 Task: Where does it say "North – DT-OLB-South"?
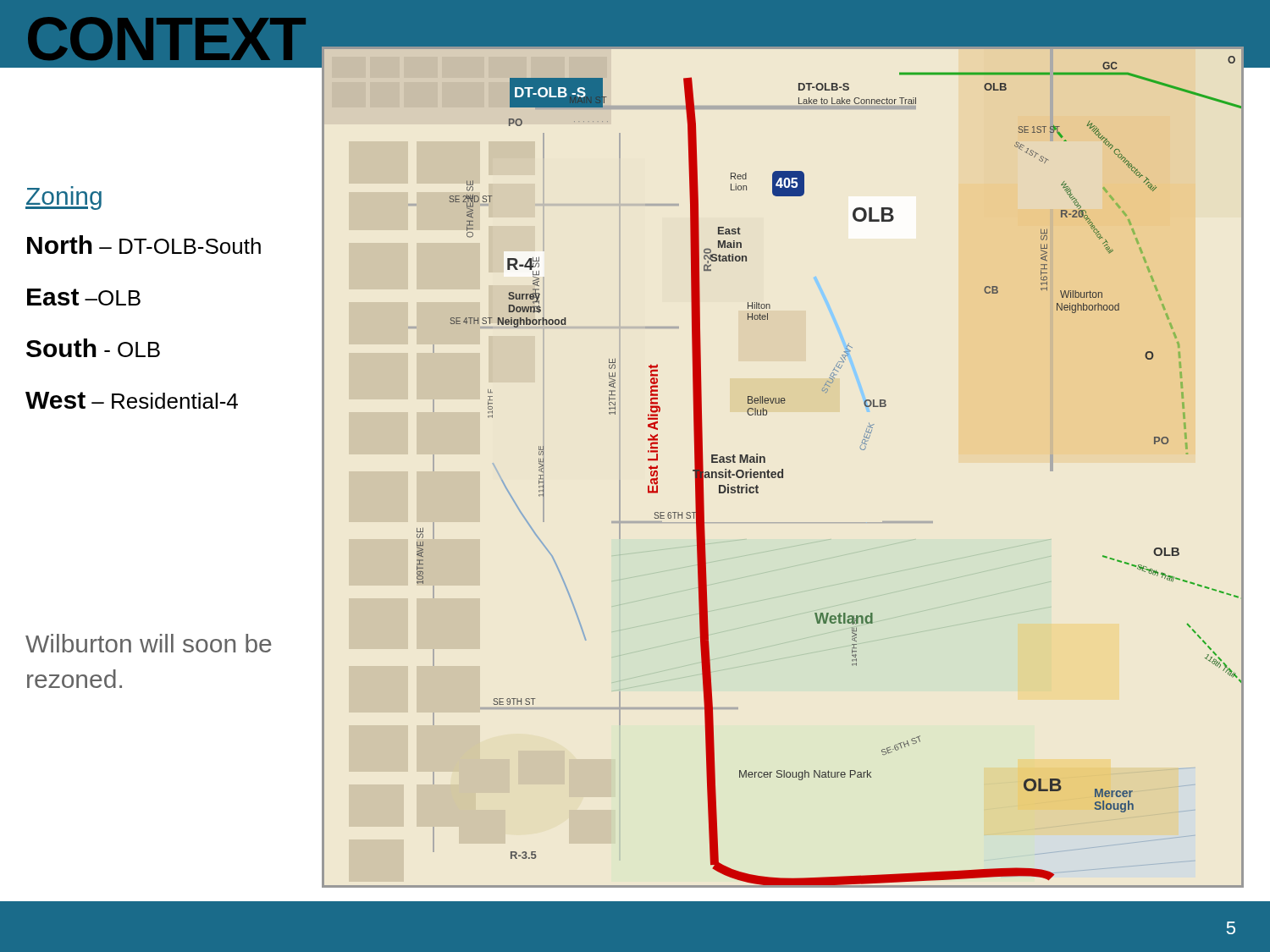coord(144,245)
